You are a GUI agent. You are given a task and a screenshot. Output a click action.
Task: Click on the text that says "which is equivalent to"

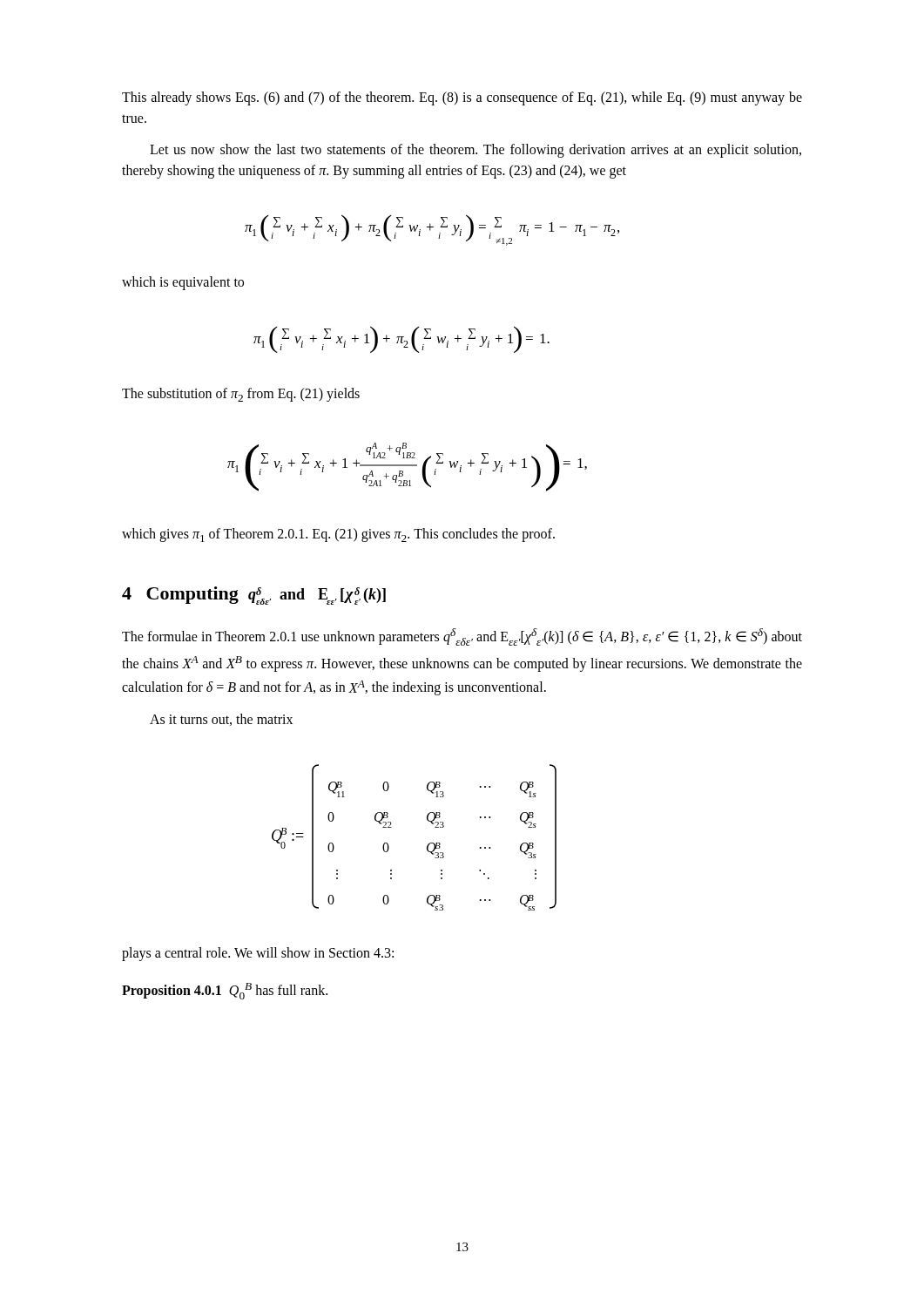click(183, 283)
